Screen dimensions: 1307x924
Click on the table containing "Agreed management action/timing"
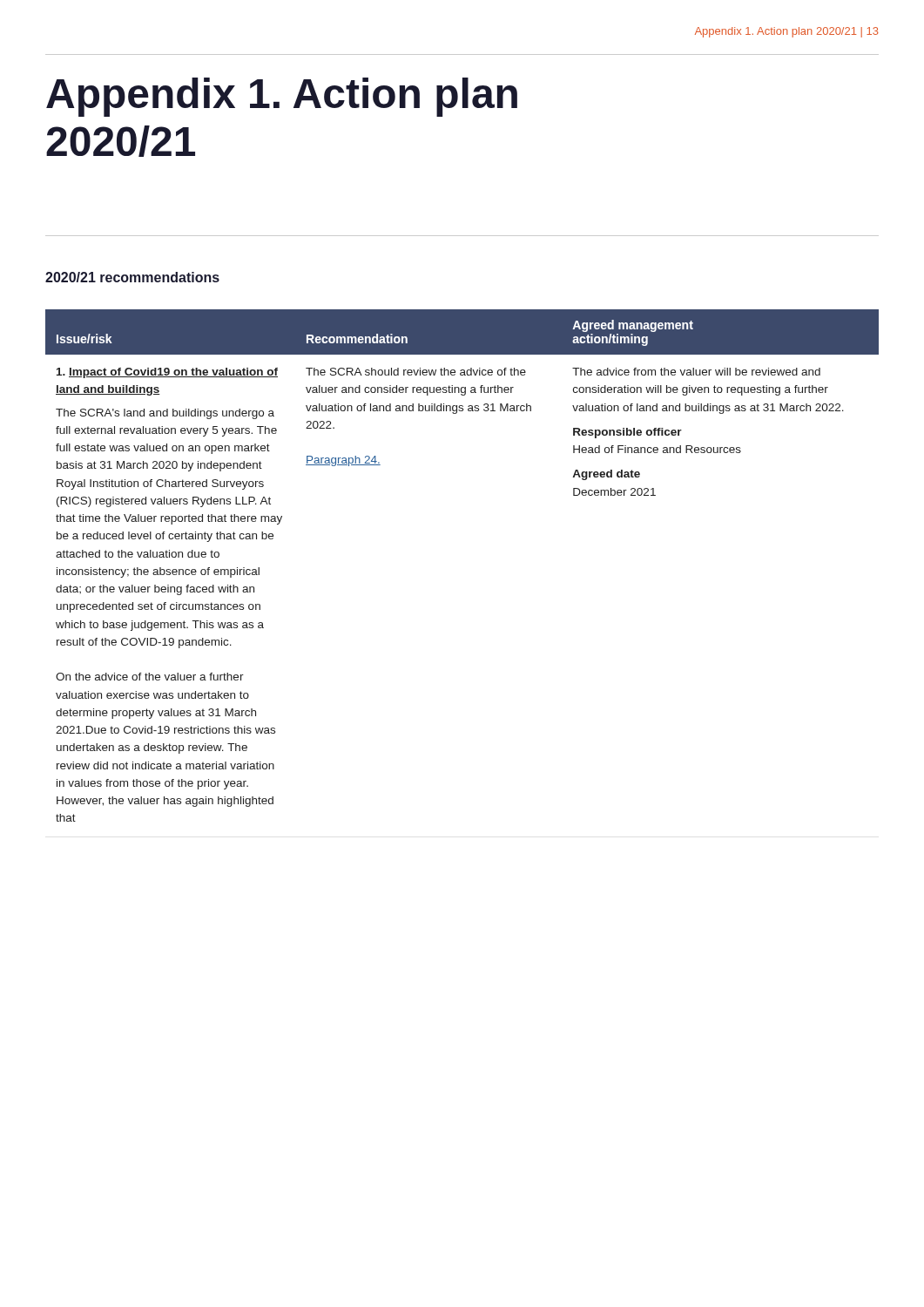462,573
